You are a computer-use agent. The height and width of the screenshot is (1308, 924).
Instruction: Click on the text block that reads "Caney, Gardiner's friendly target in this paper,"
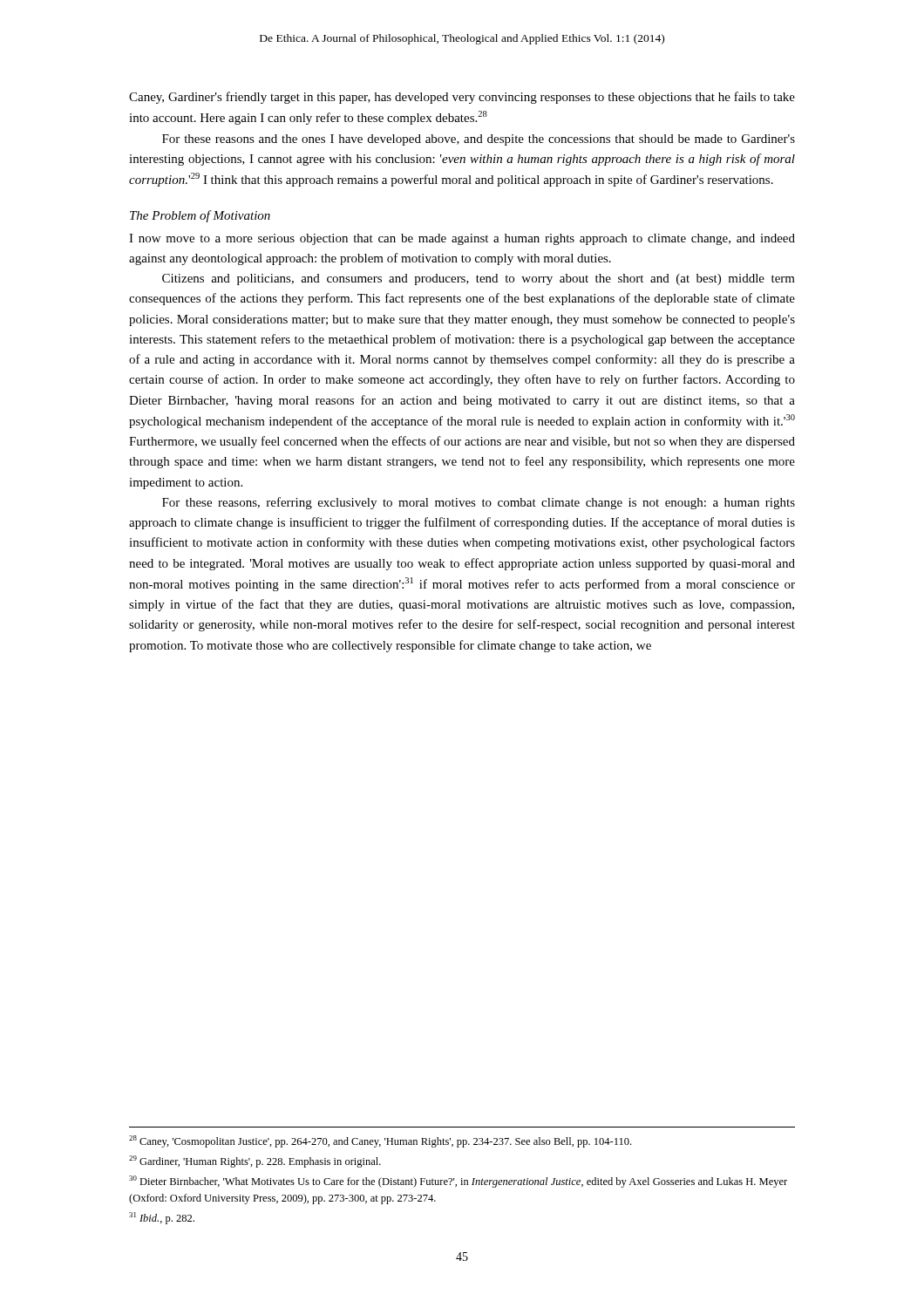tap(462, 108)
